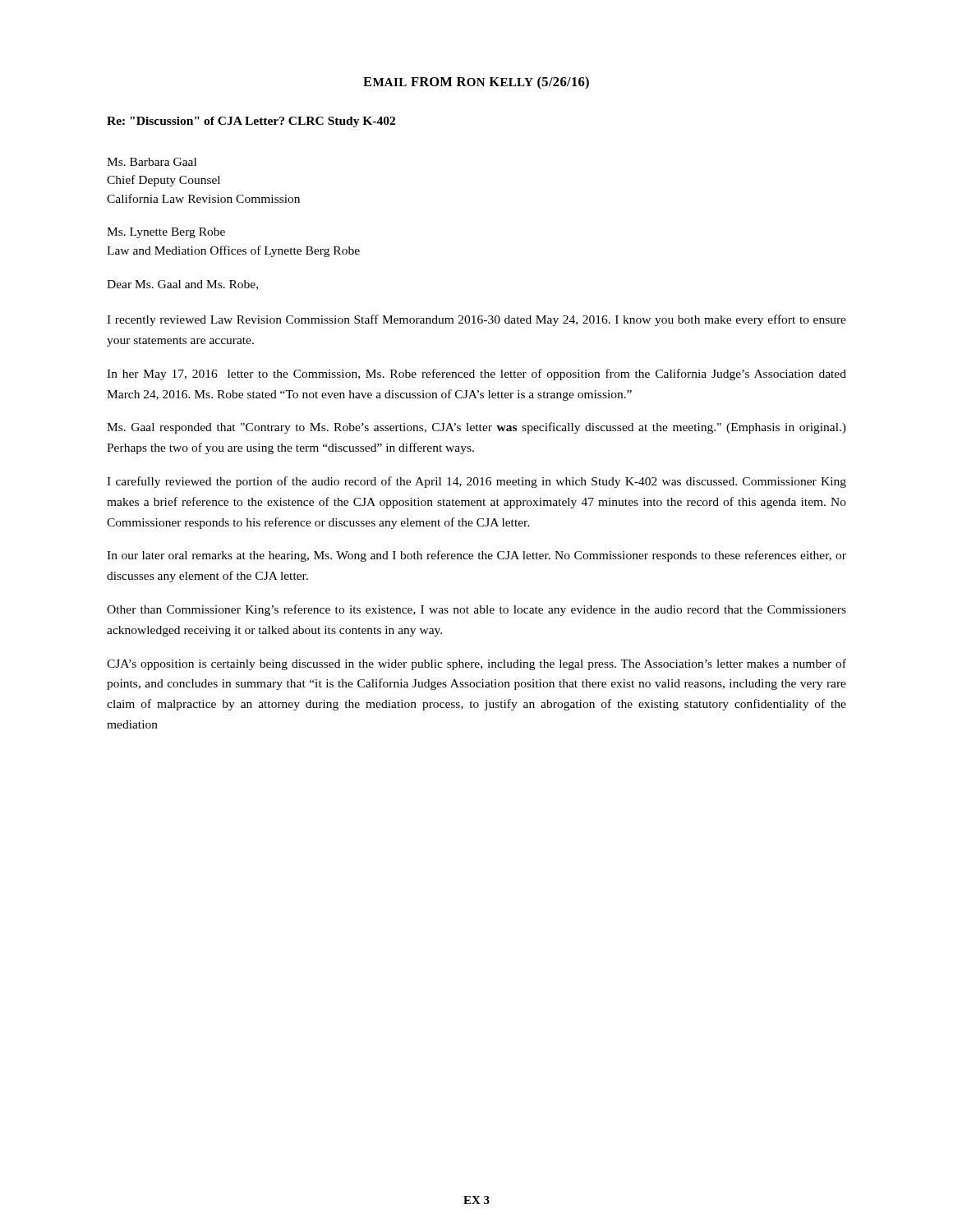
Task: Locate the passage starting "Other than Commissioner King’s reference to"
Action: point(476,619)
